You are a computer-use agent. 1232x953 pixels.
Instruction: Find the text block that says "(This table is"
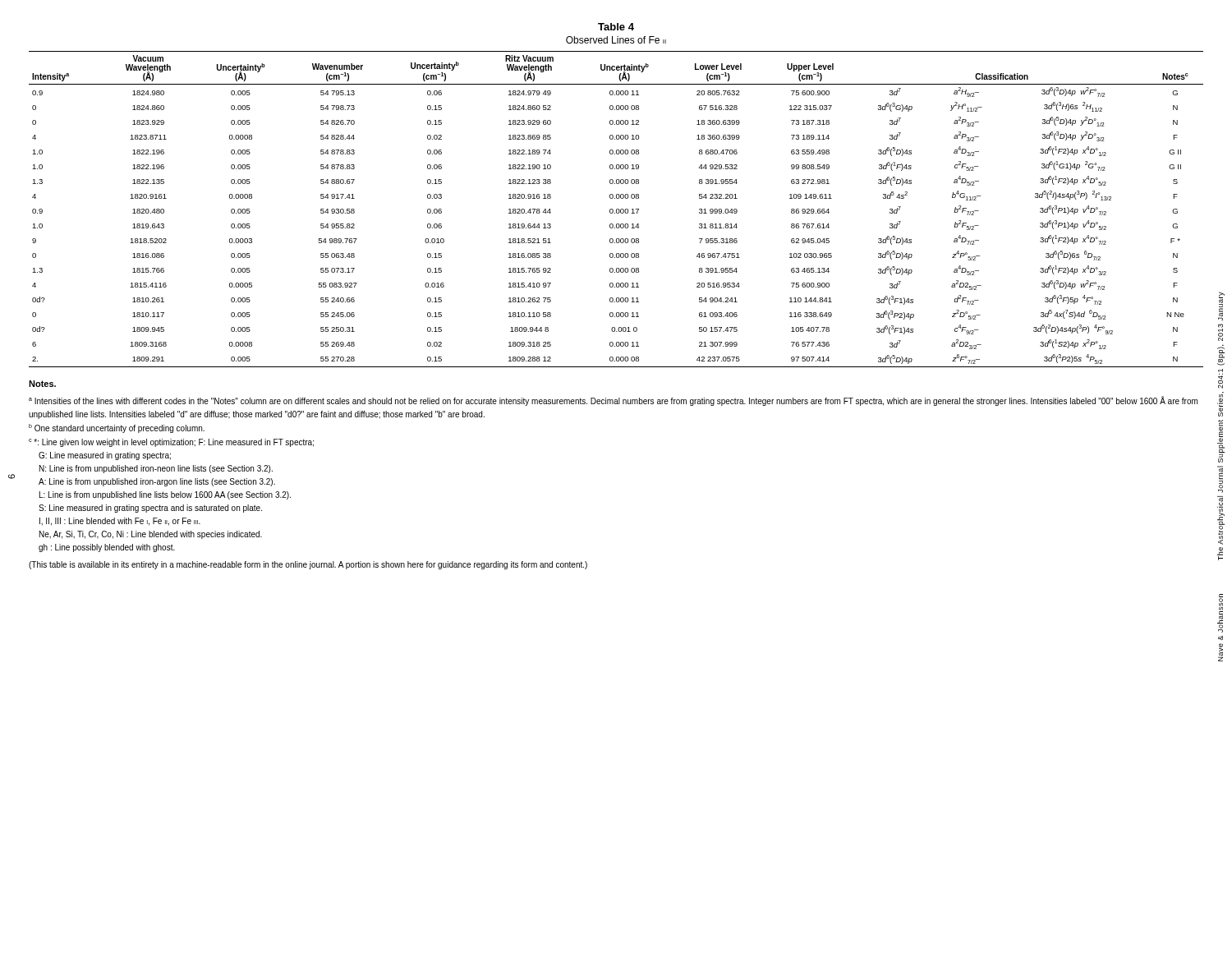pos(308,565)
